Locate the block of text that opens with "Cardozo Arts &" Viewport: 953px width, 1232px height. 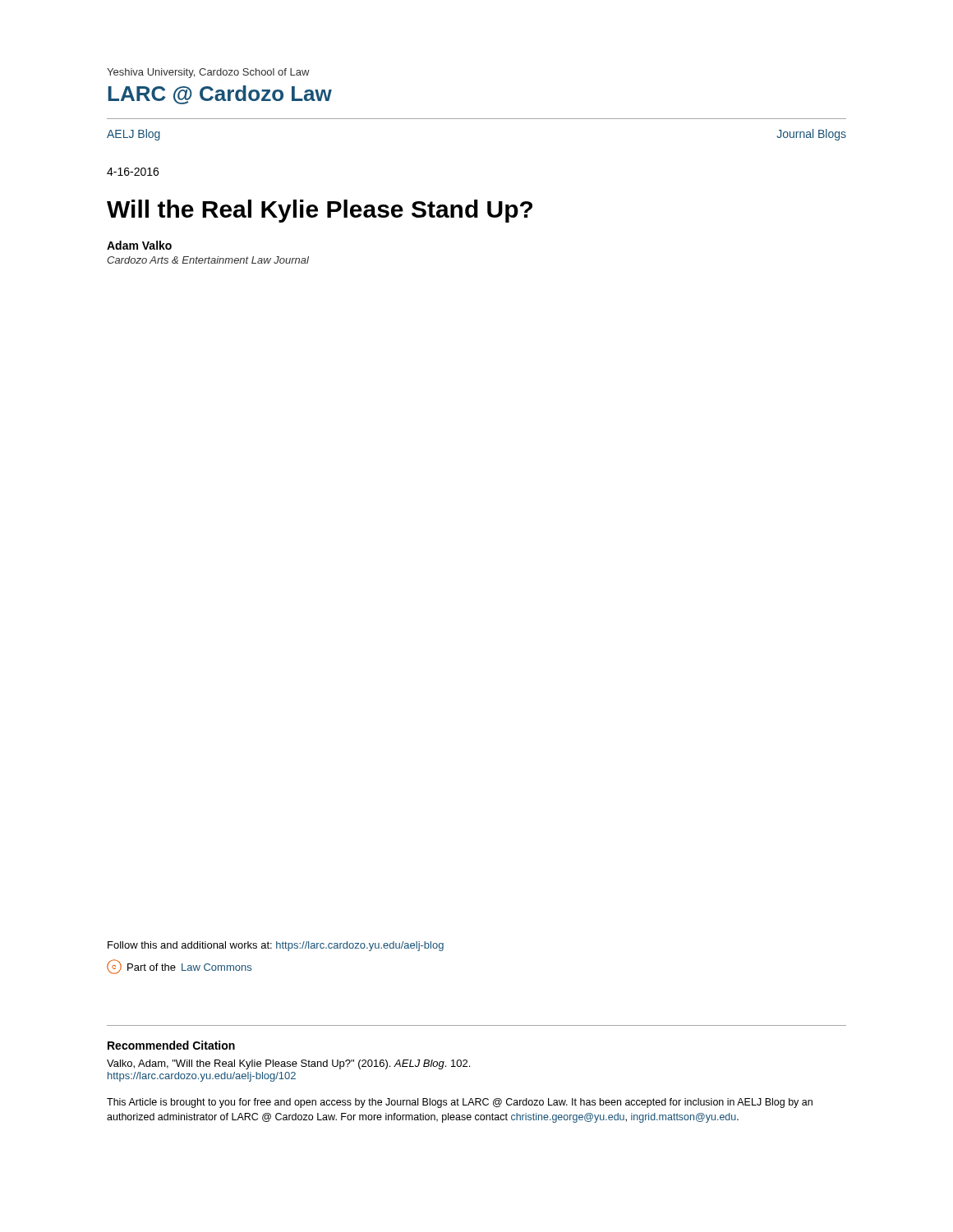tap(208, 260)
